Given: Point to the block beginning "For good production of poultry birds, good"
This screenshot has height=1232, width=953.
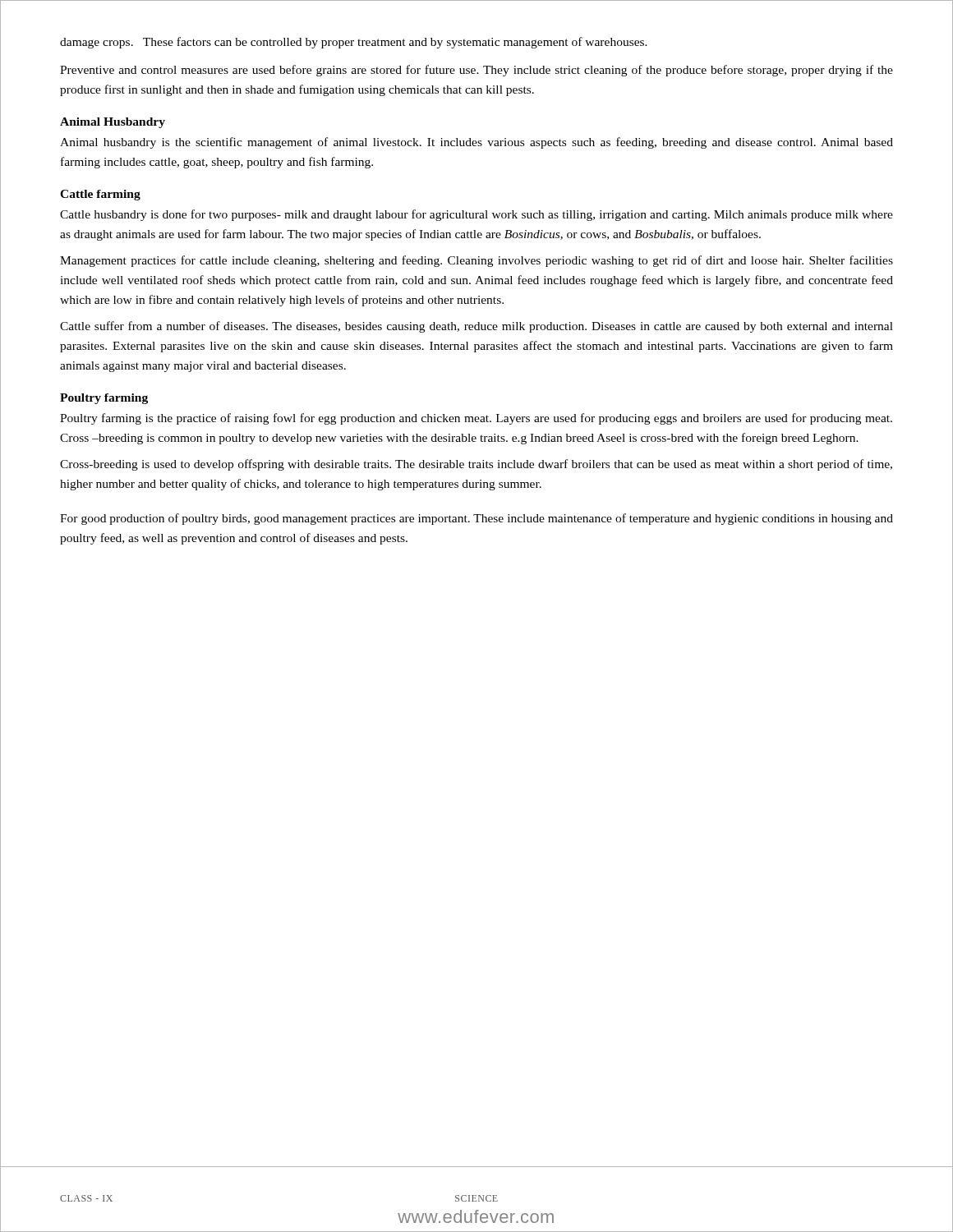Looking at the screenshot, I should [x=476, y=528].
